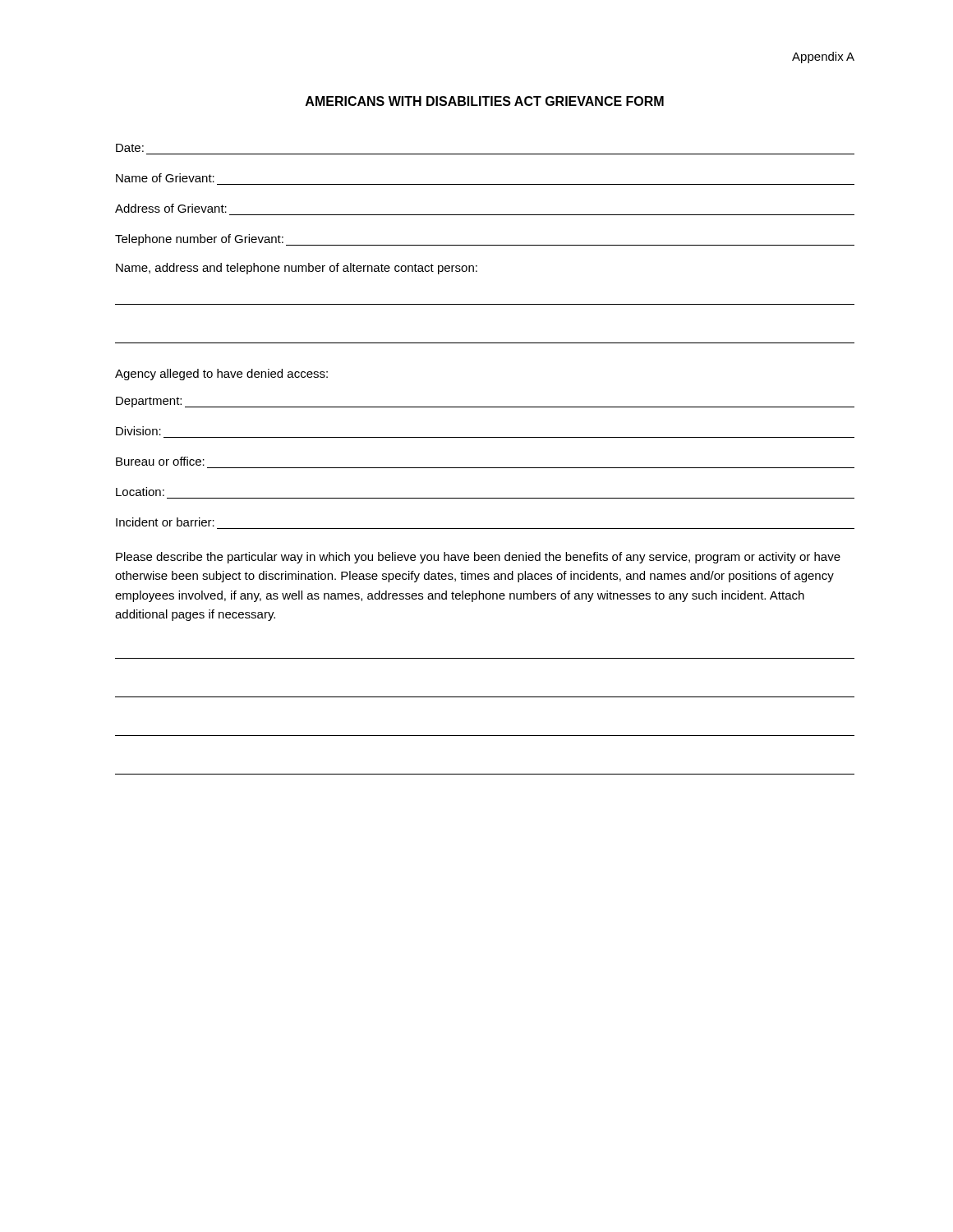
Task: Find the text block starting "Bureau or office:"
Action: click(485, 460)
